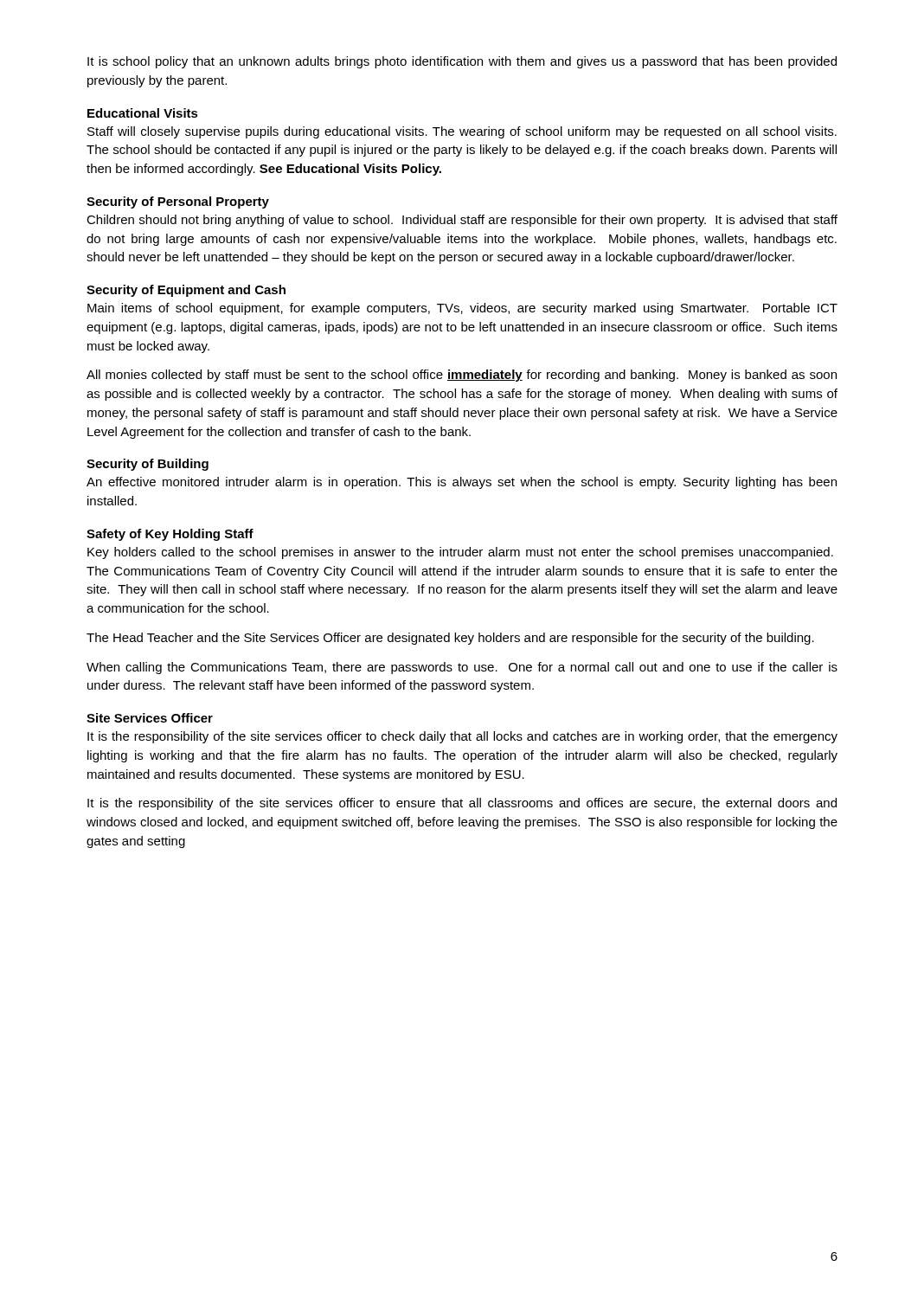Select the element starting "Children should not bring"
The height and width of the screenshot is (1298, 924).
(x=462, y=238)
